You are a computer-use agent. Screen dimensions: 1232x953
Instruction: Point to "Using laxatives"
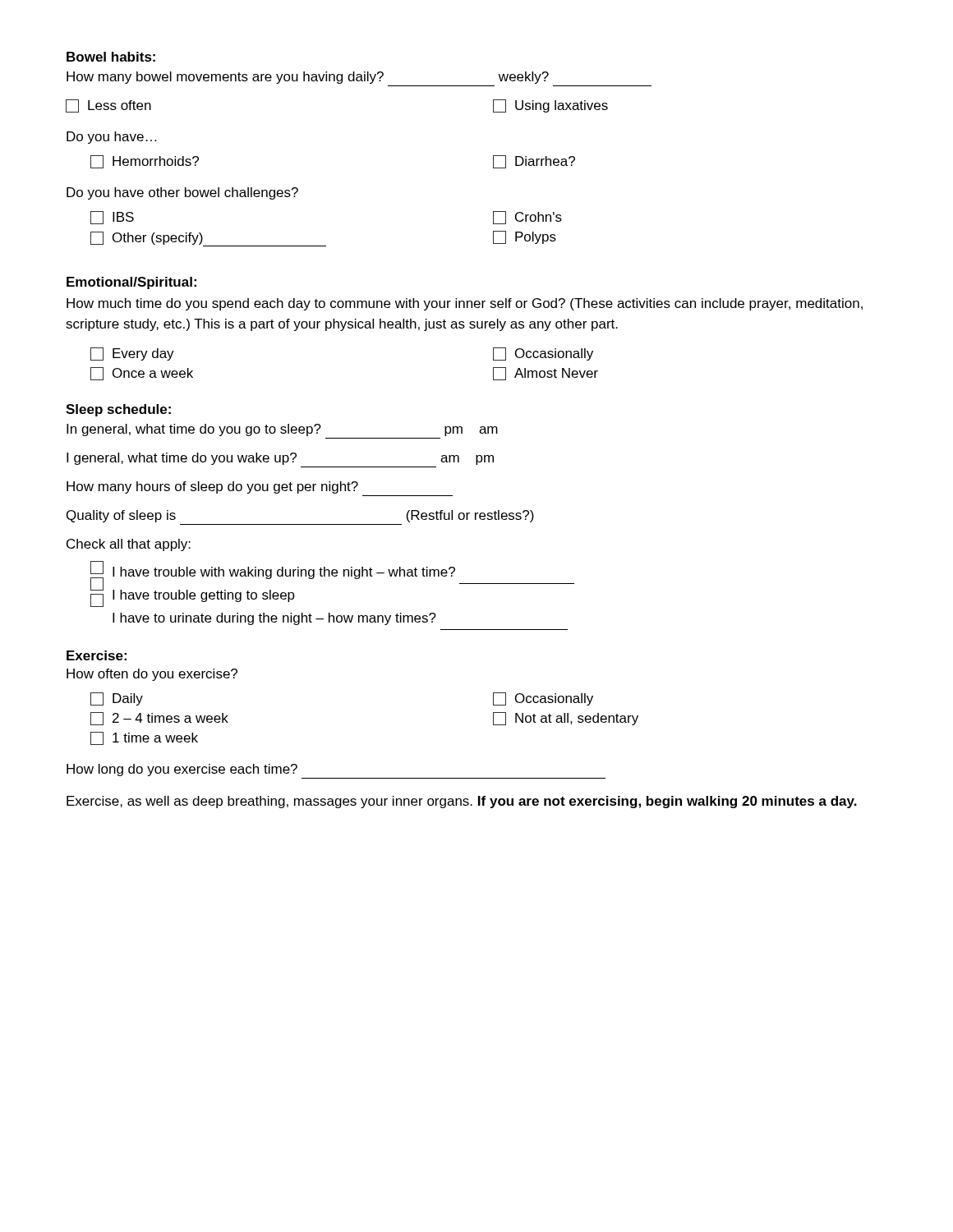(x=551, y=106)
